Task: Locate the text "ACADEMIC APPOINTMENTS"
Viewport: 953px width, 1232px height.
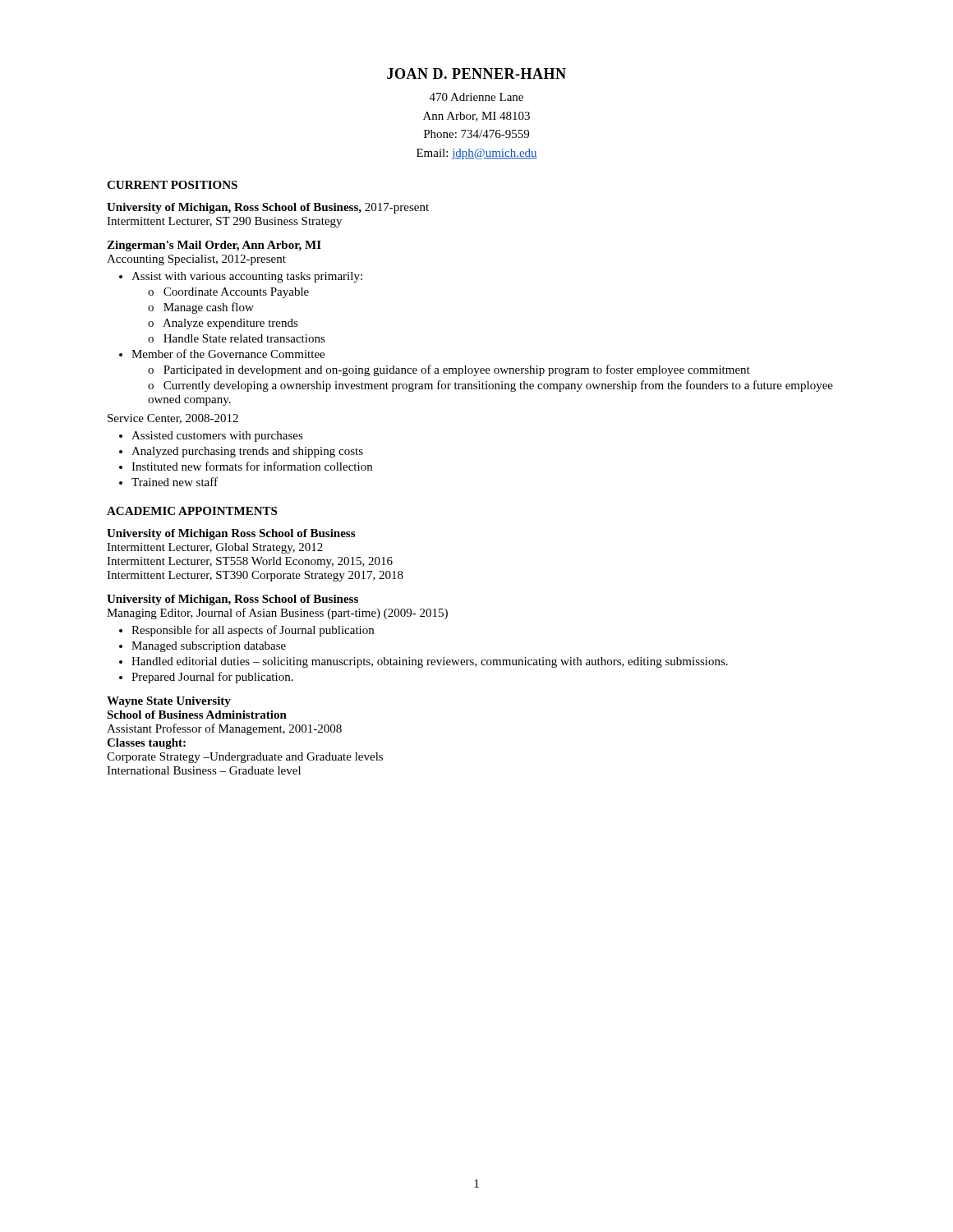Action: (192, 511)
